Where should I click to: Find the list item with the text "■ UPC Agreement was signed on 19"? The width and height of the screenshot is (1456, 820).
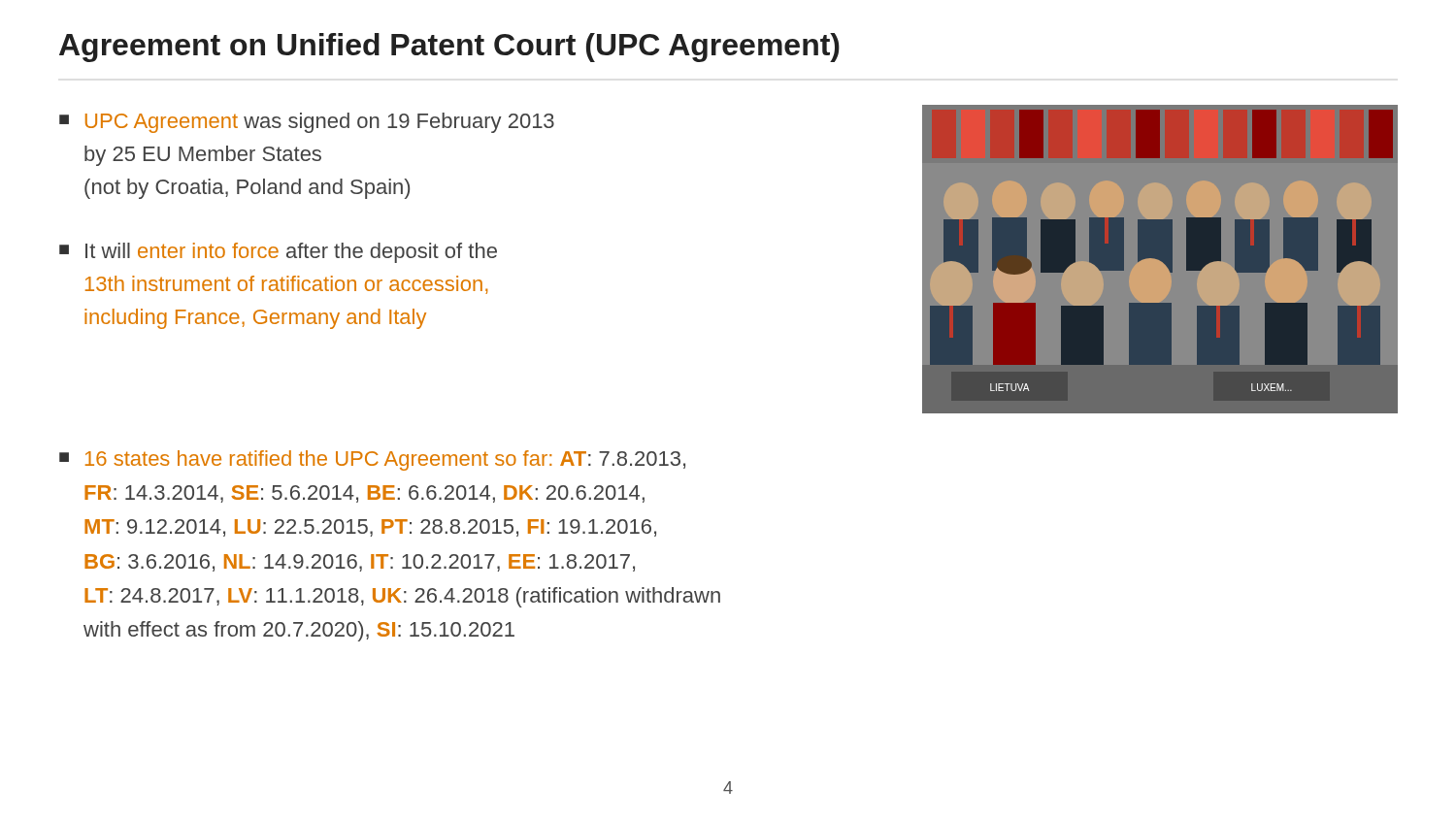(x=307, y=154)
